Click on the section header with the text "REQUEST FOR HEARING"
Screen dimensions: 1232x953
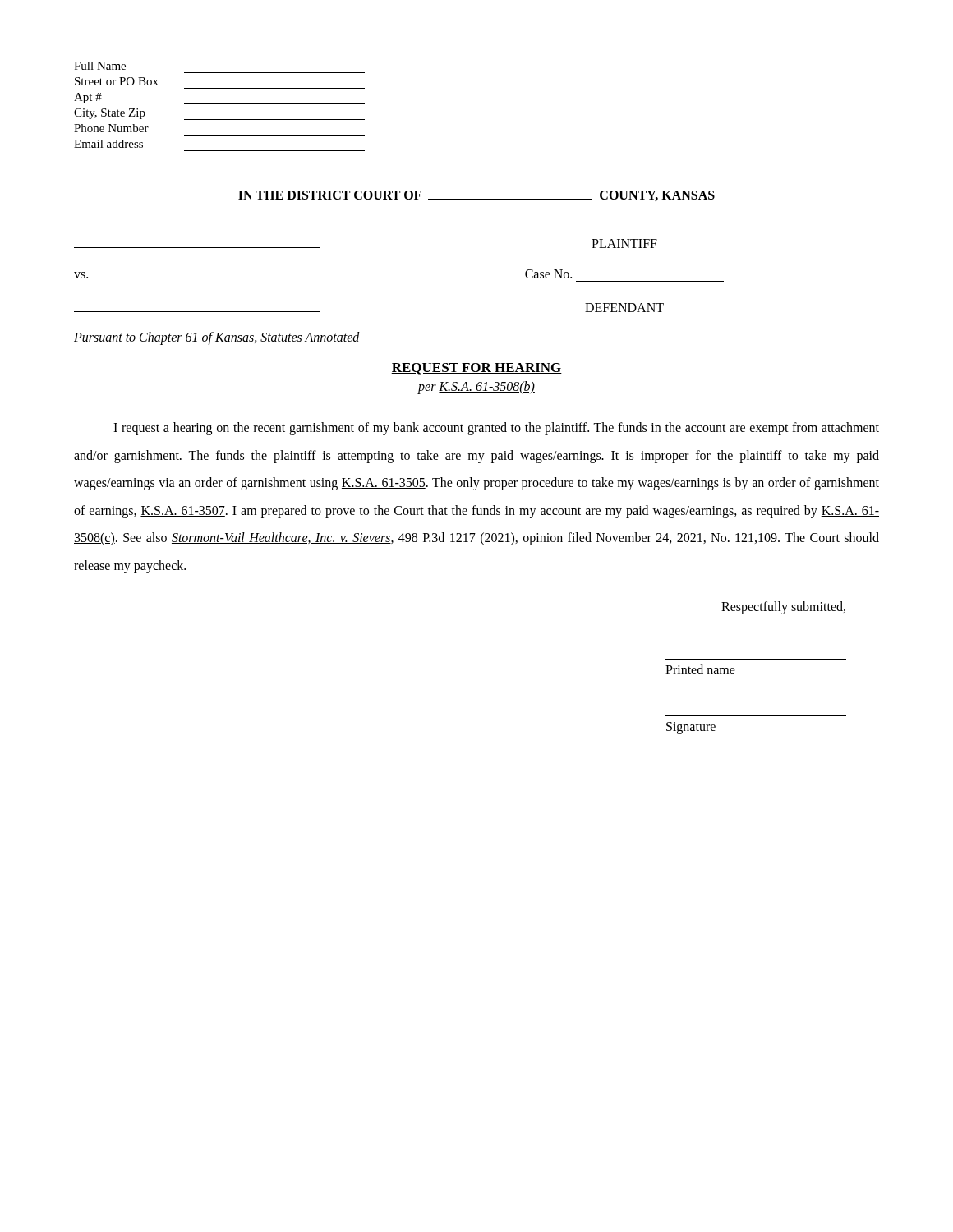pyautogui.click(x=476, y=368)
